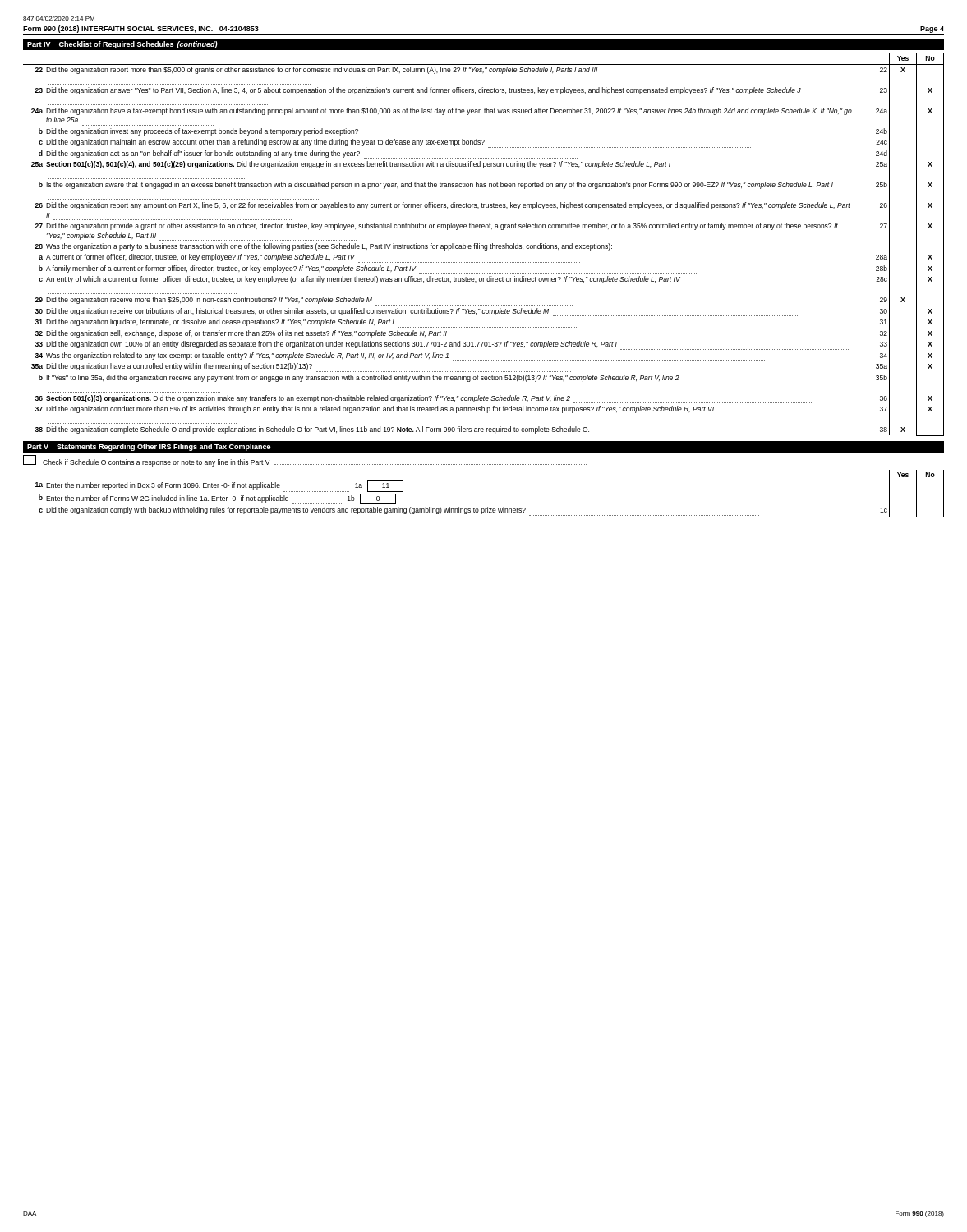
Task: Locate the text "Part IV Checklist of Required Schedules (continued)"
Action: click(122, 44)
